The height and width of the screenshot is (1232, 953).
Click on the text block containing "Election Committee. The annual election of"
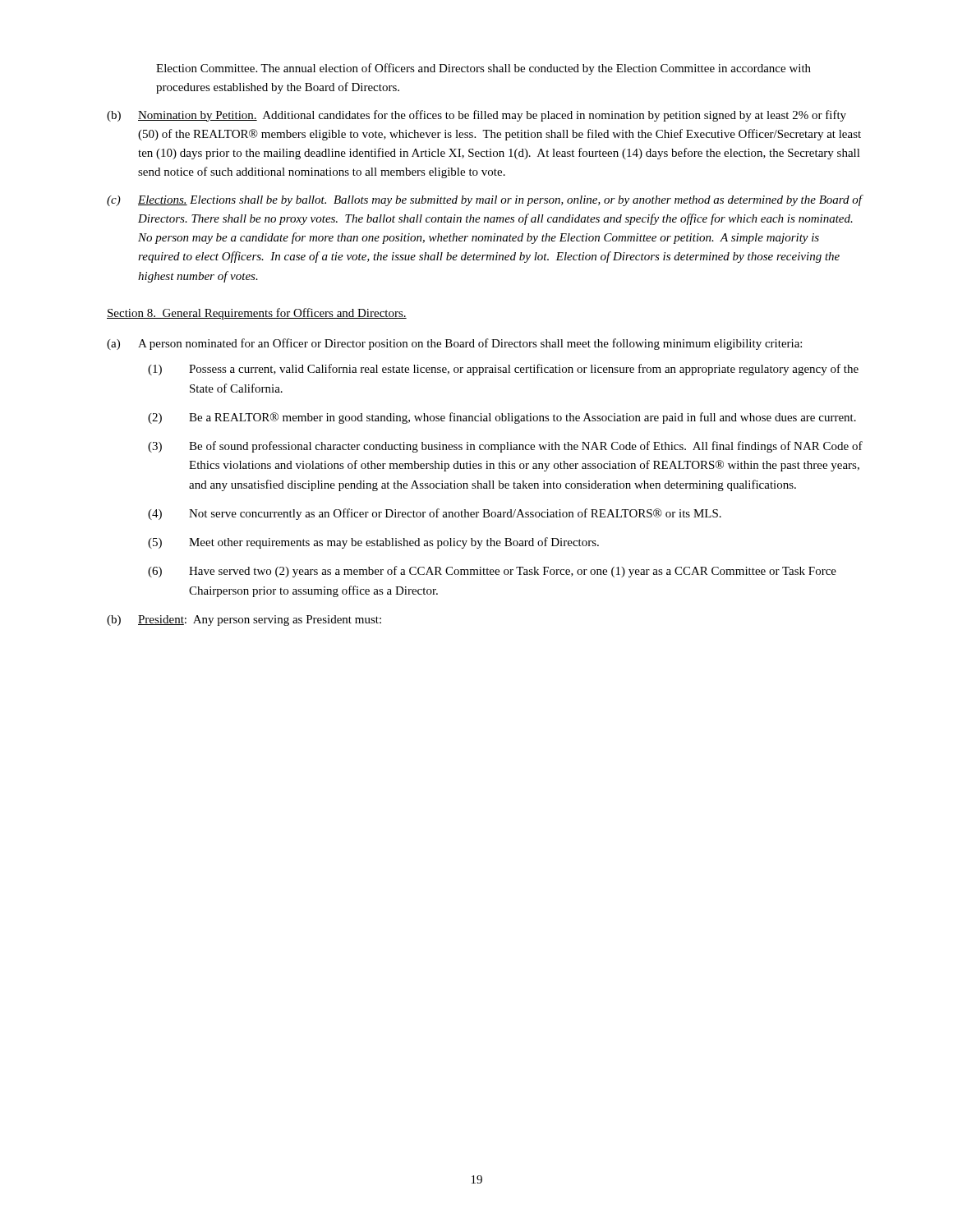(484, 78)
